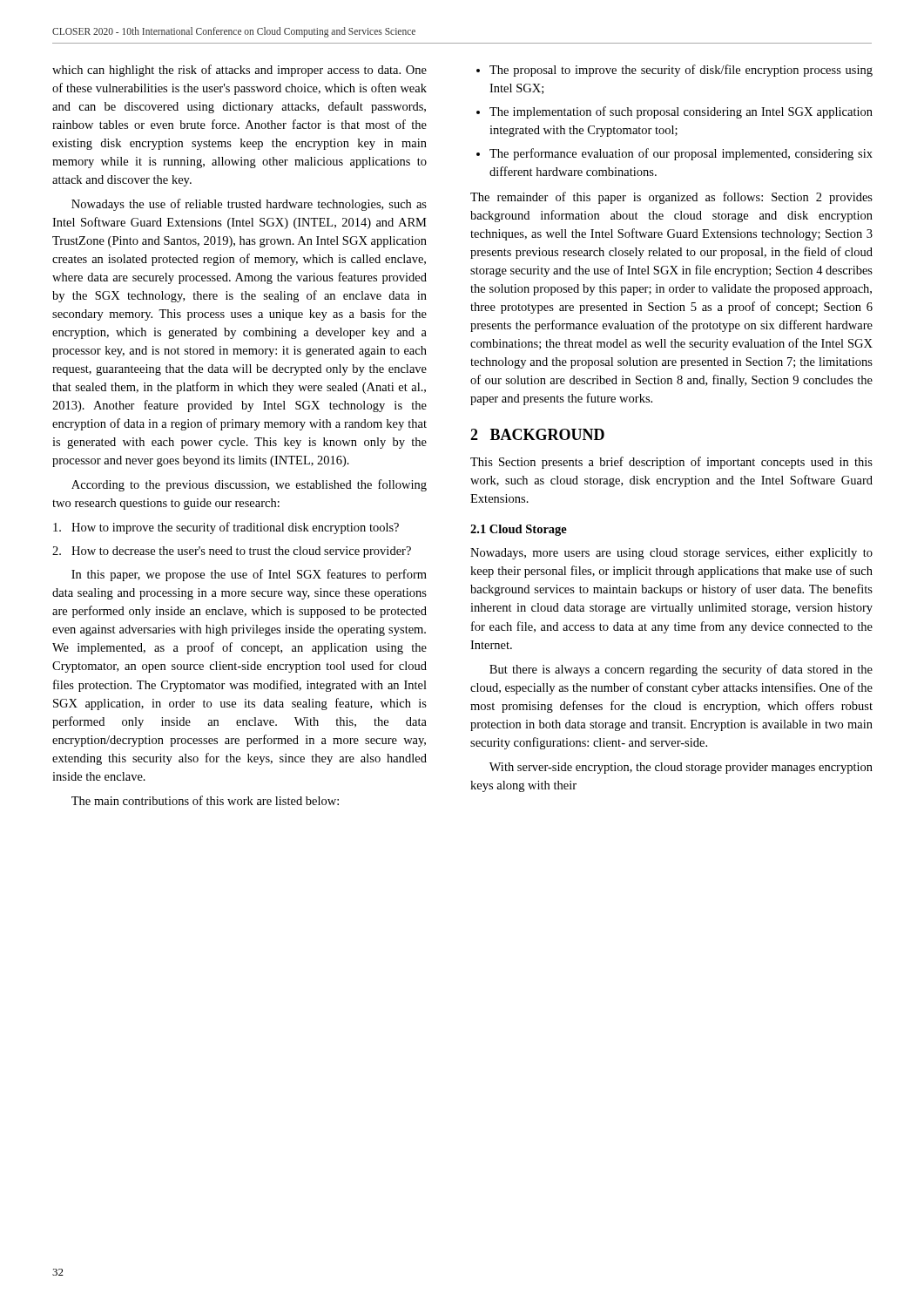Locate the text block that says "Nowadays the use of"
This screenshot has width=924, height=1307.
[x=240, y=333]
